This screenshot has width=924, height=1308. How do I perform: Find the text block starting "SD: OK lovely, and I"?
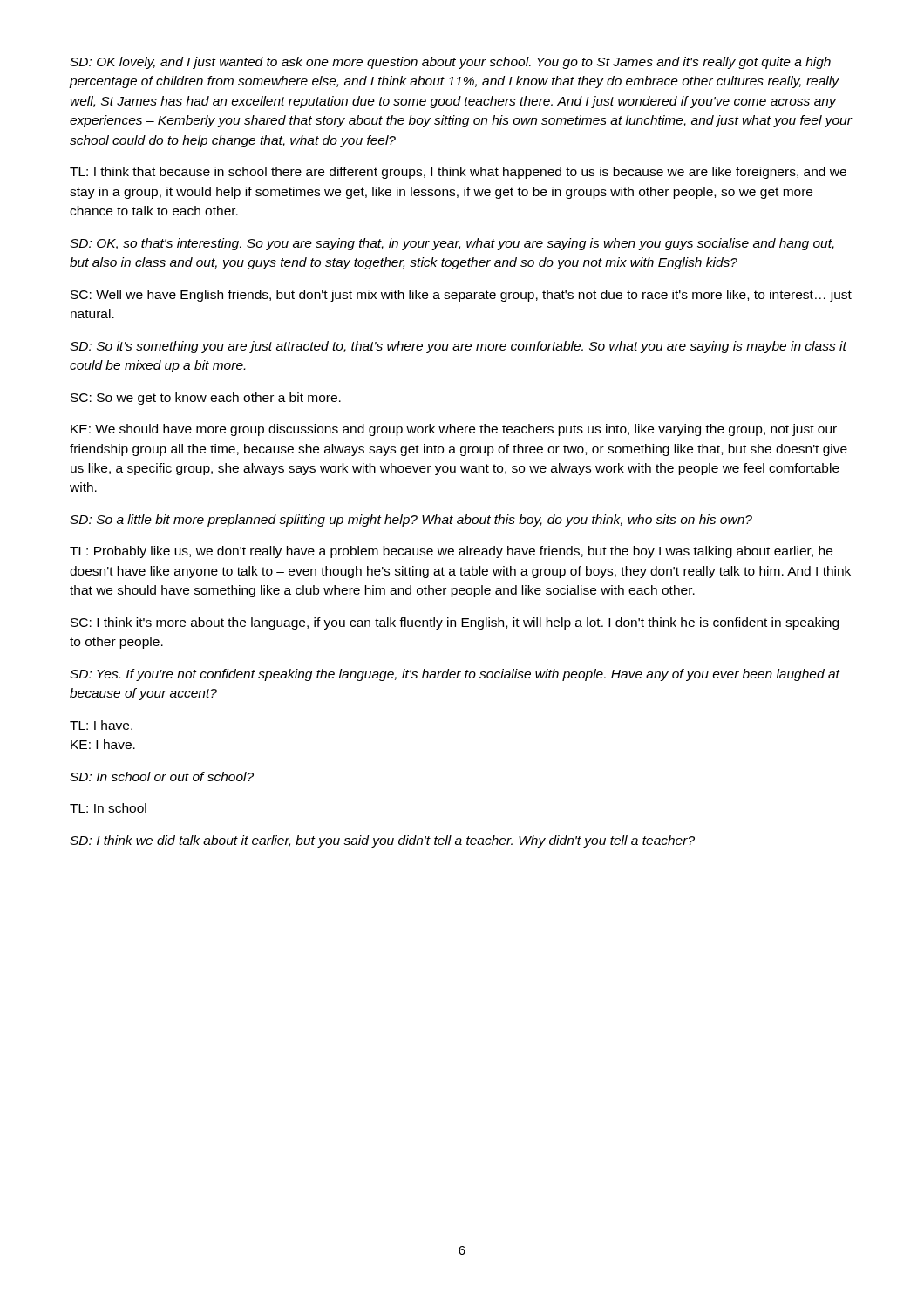461,101
